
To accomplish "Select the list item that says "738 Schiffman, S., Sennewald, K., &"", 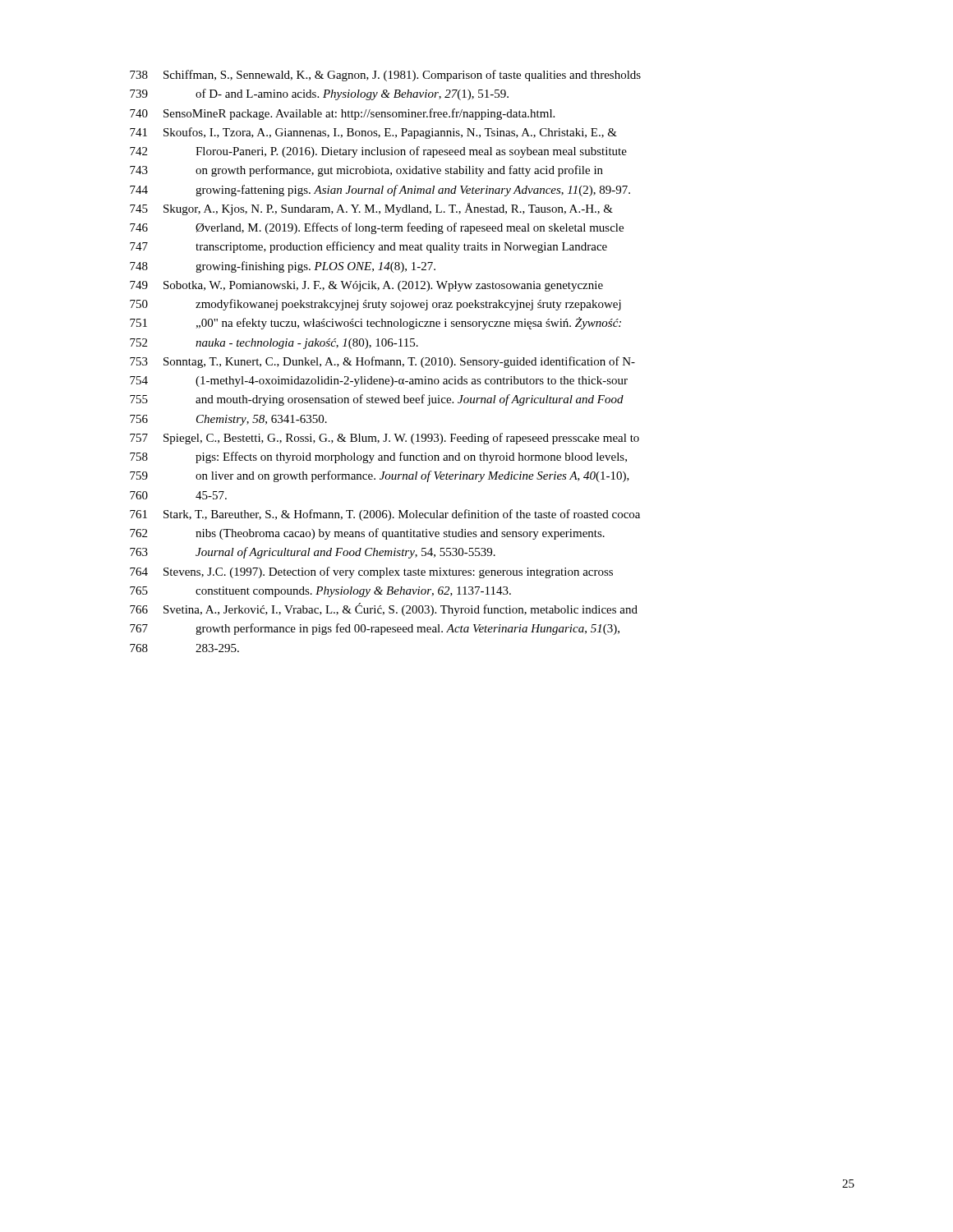I will 476,75.
